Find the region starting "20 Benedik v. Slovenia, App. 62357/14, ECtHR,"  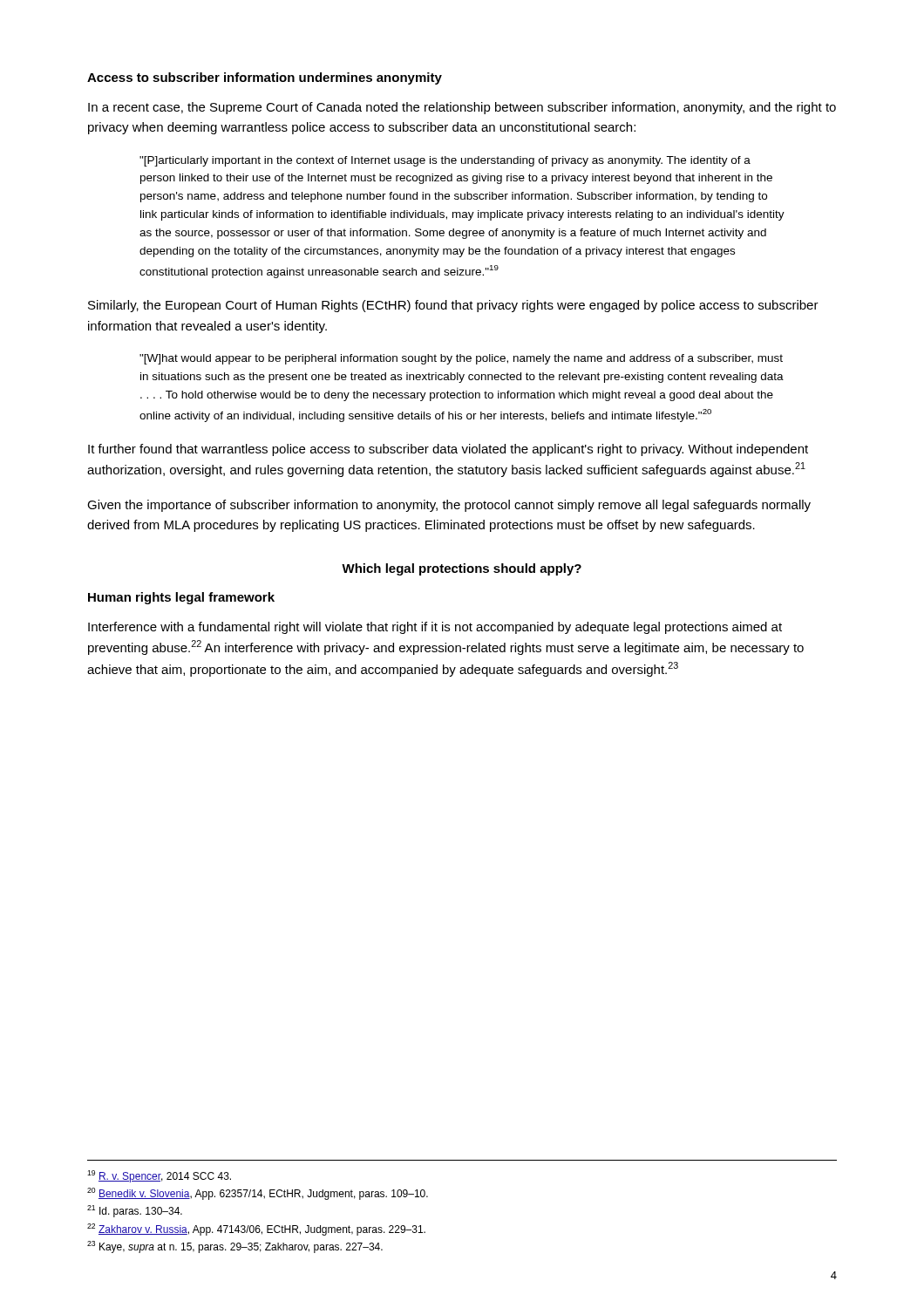coord(258,1193)
